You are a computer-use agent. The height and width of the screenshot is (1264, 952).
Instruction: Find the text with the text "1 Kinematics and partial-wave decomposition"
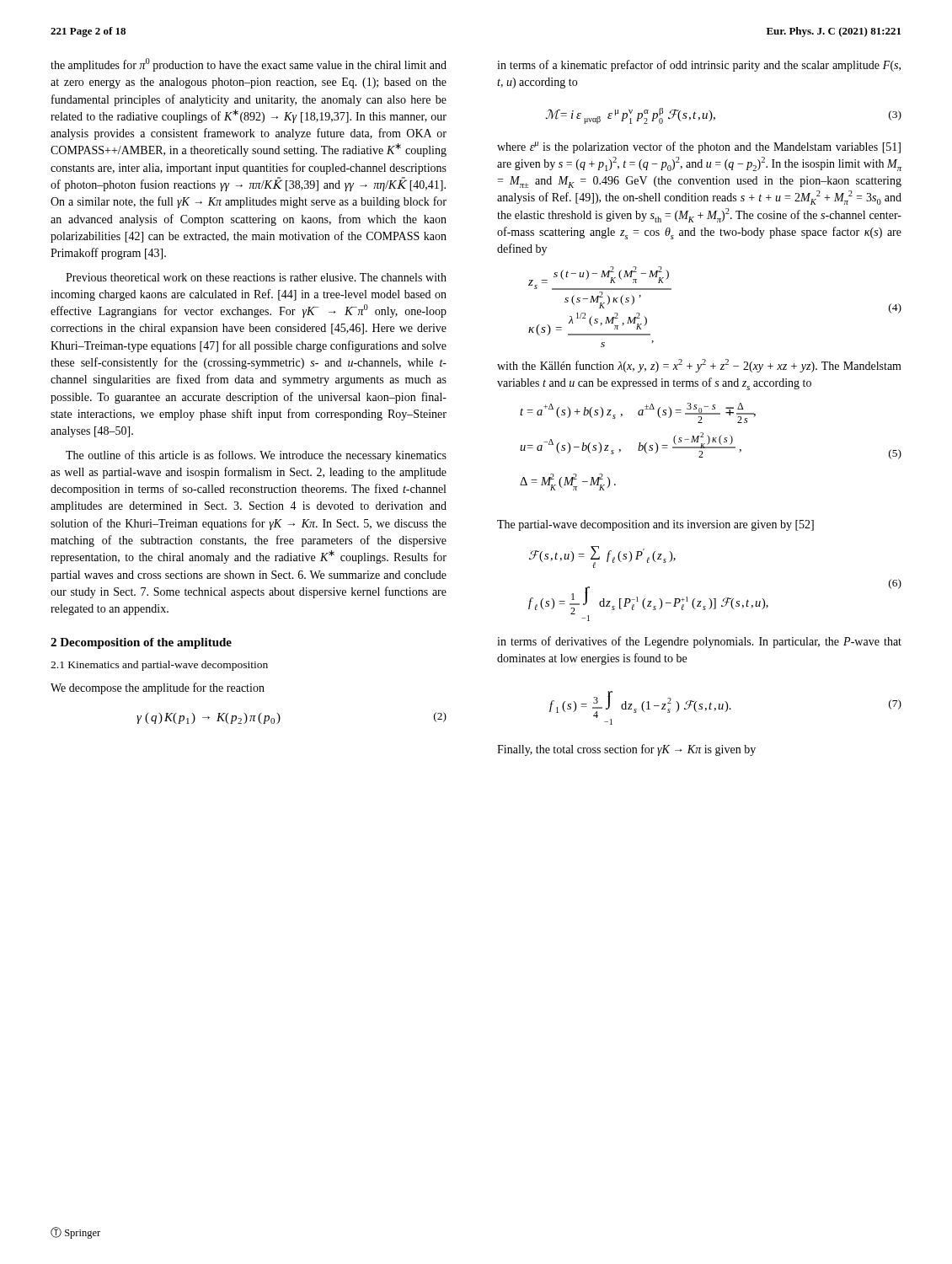coord(249,665)
